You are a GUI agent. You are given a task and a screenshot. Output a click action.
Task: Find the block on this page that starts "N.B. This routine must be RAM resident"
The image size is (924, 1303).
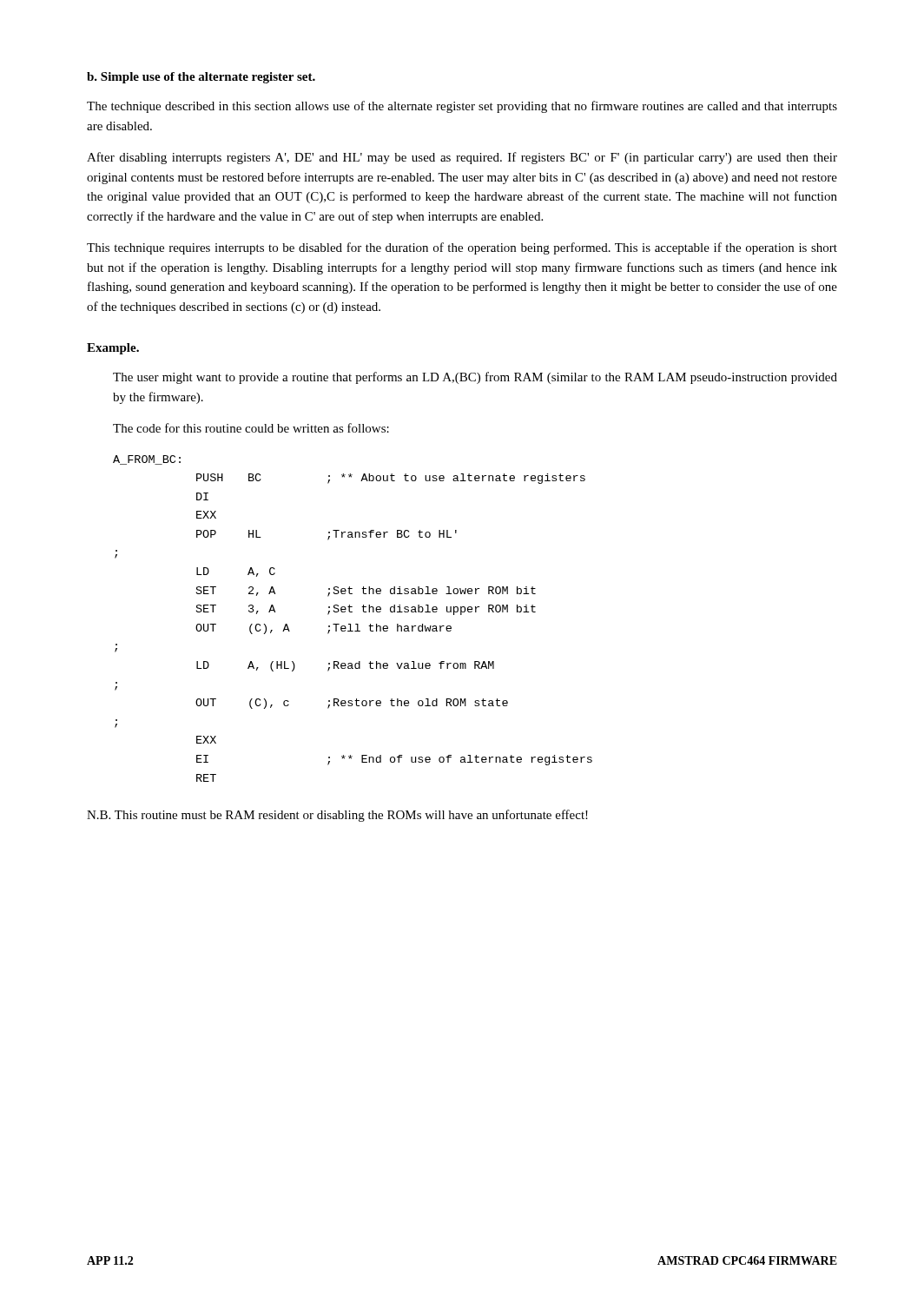pyautogui.click(x=338, y=815)
